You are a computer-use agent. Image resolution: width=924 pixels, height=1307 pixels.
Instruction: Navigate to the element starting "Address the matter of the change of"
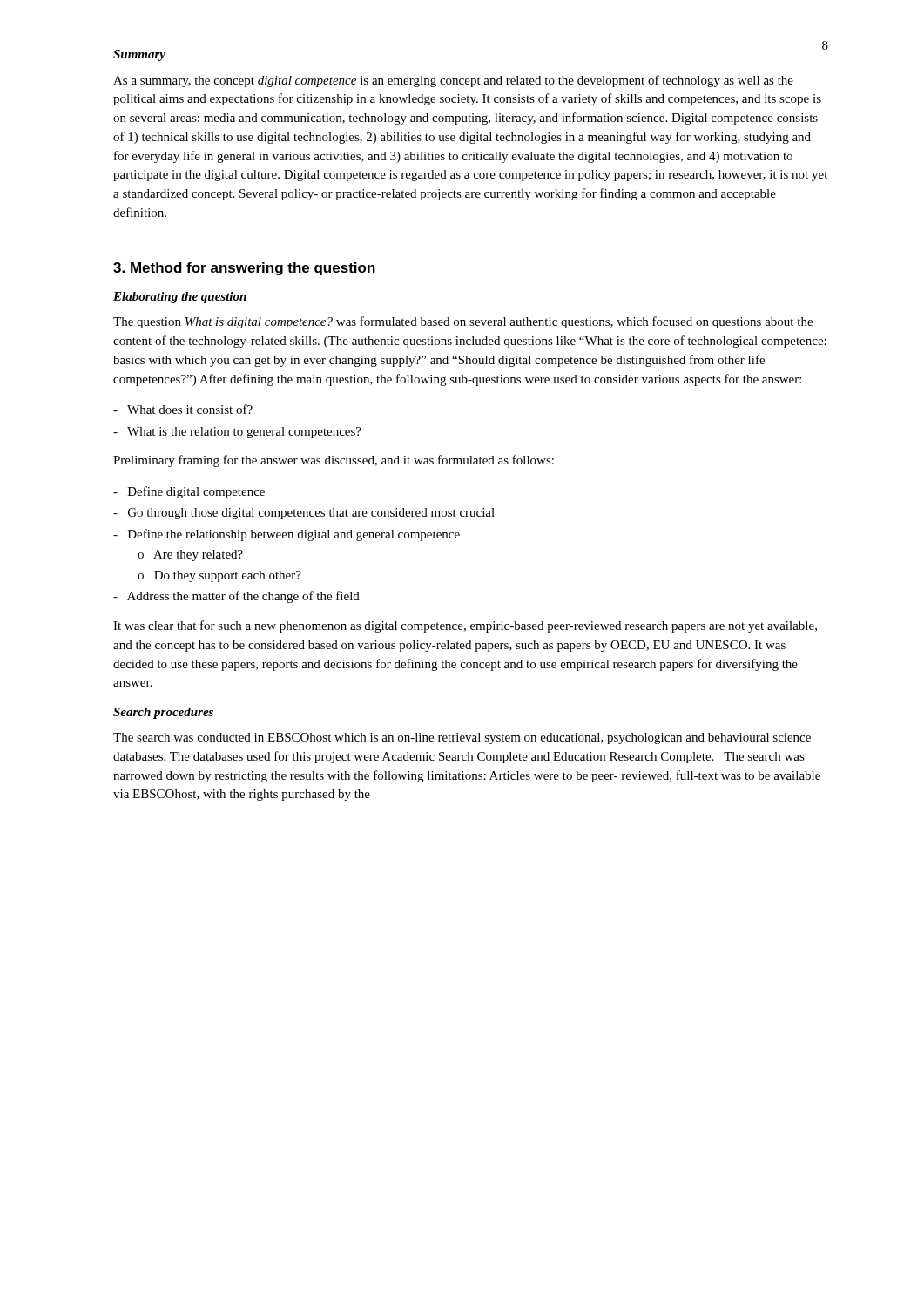(236, 596)
